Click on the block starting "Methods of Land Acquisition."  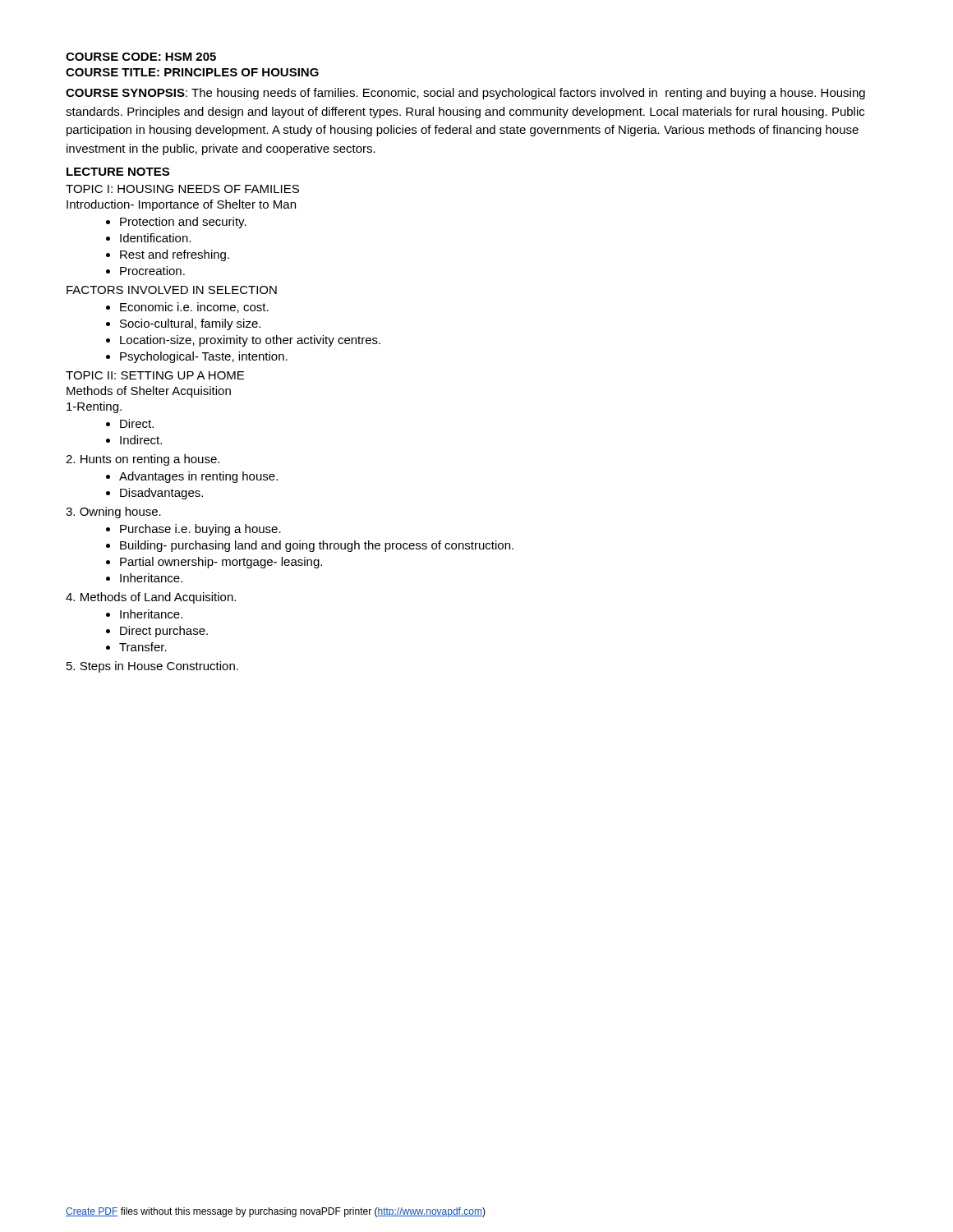[x=151, y=597]
